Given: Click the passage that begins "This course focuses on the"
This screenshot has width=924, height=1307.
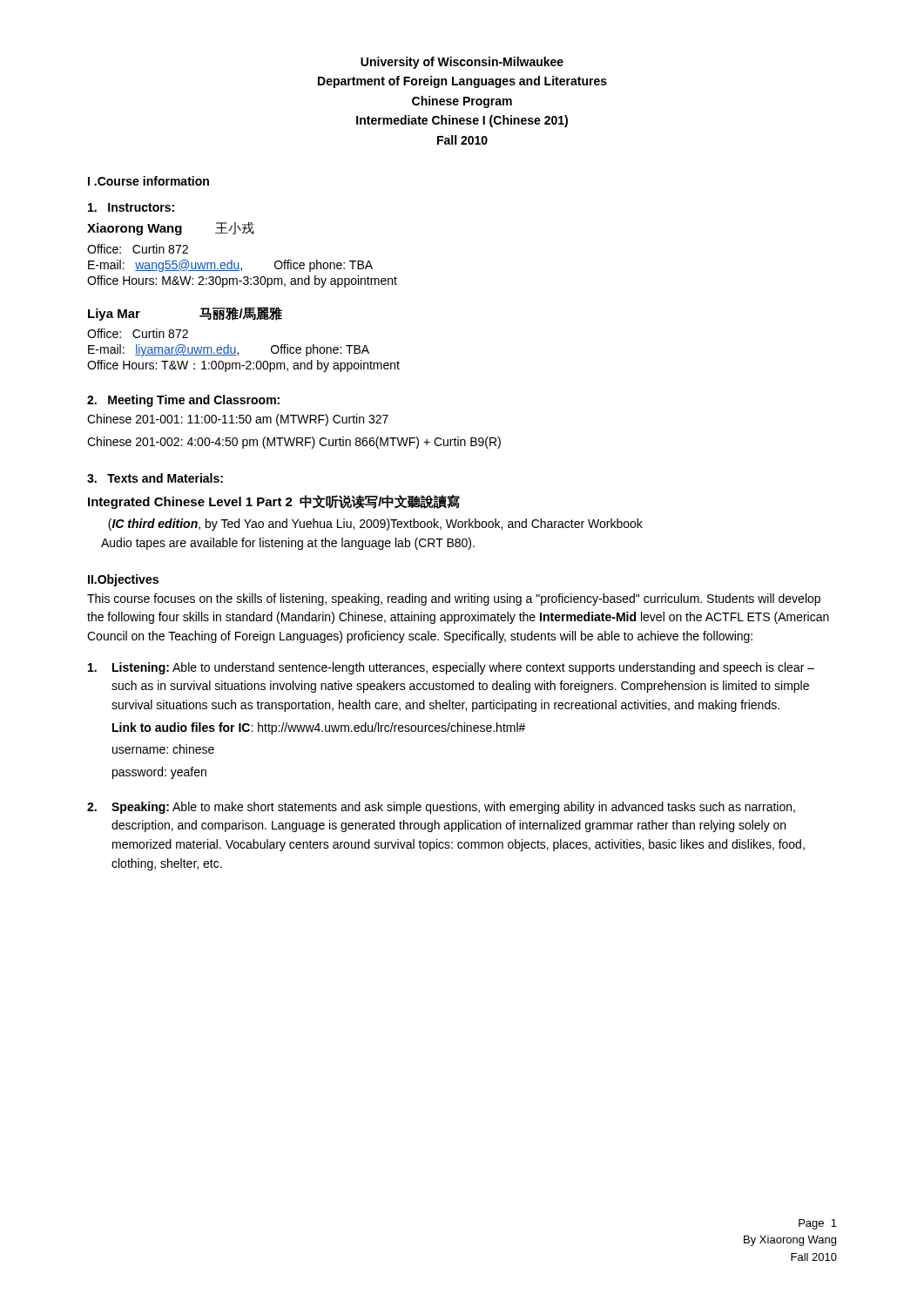Looking at the screenshot, I should pos(458,617).
